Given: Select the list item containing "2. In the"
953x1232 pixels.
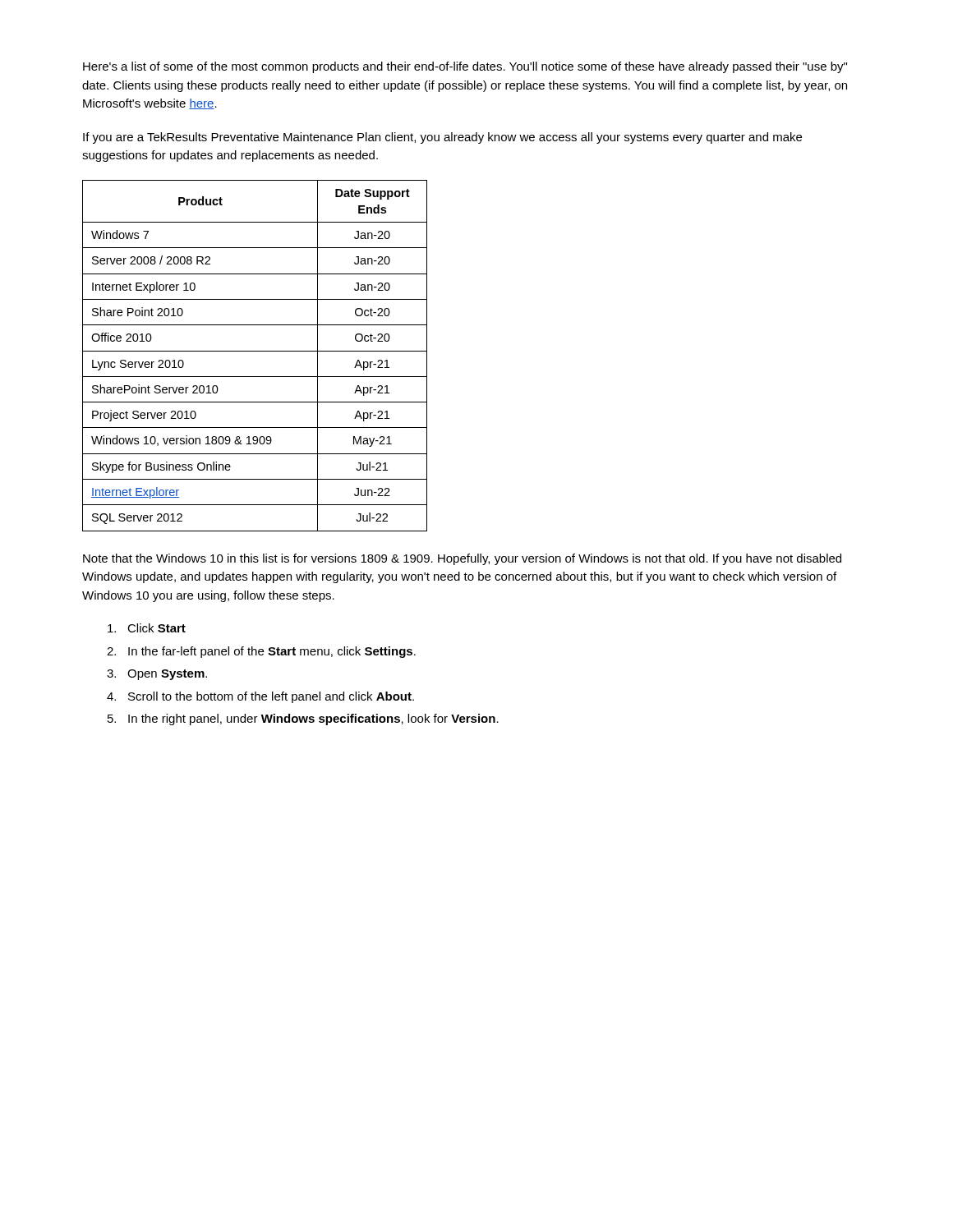Looking at the screenshot, I should tap(262, 651).
